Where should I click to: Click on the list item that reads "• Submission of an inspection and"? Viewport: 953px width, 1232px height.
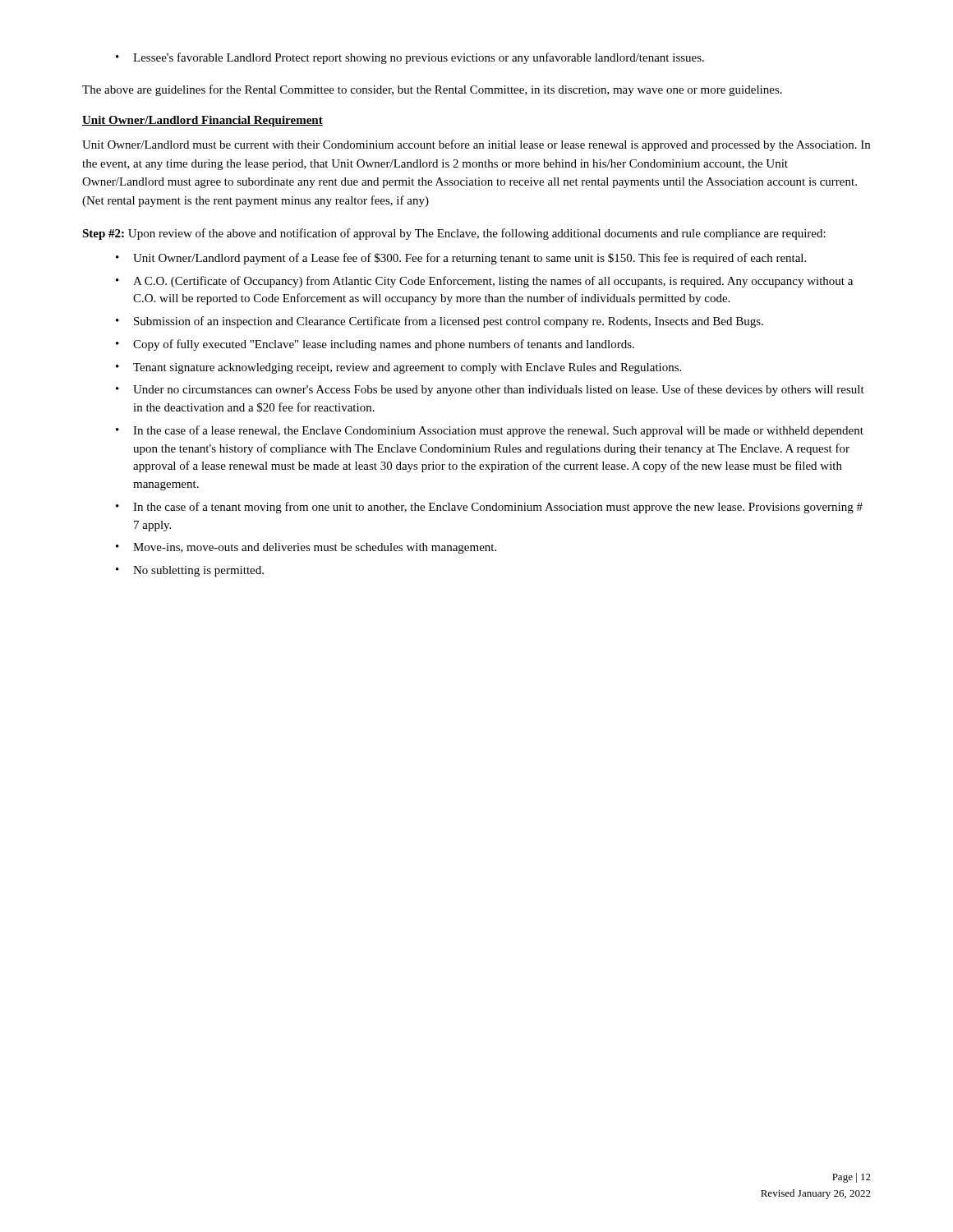[493, 322]
